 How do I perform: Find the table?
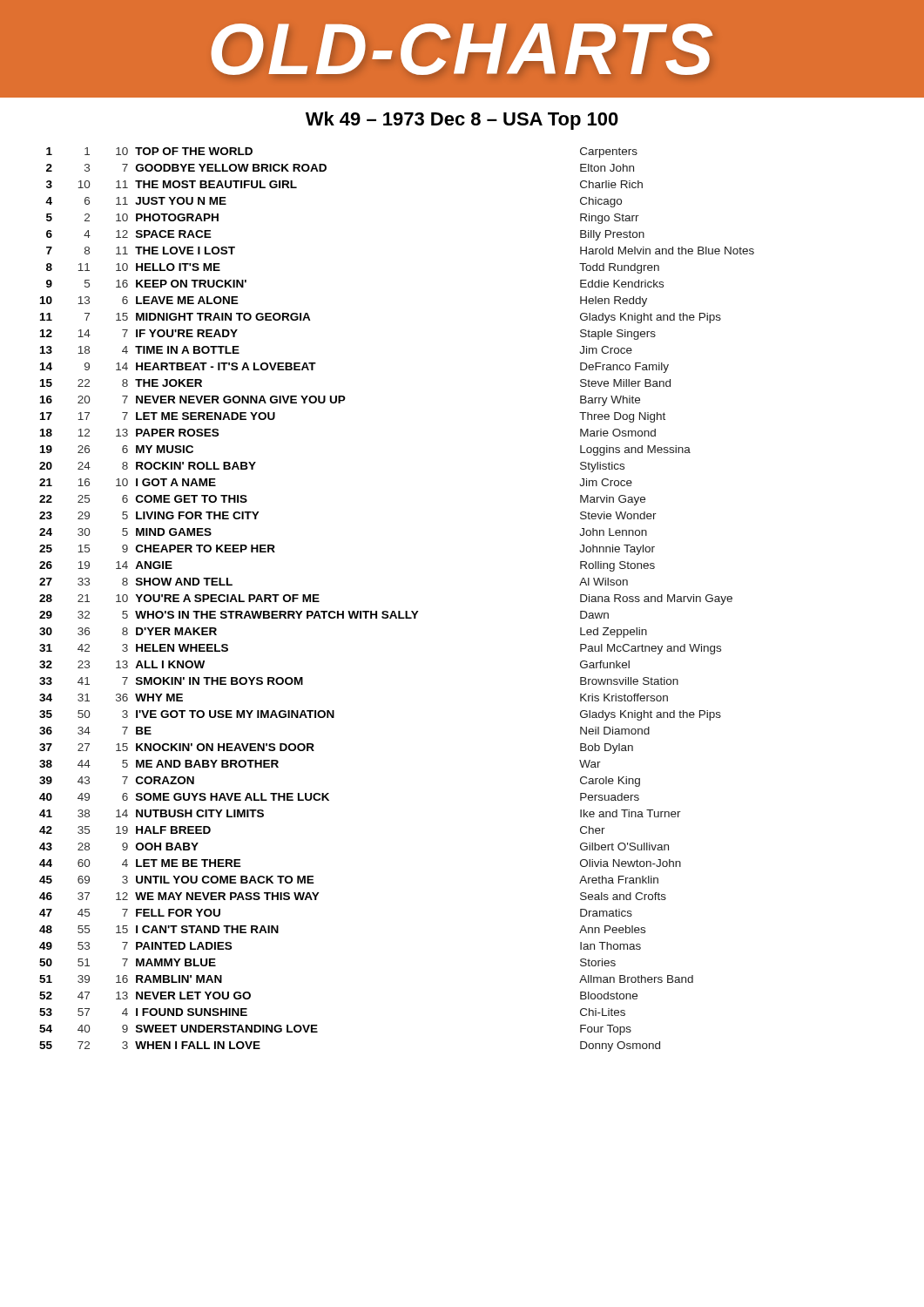pos(462,598)
